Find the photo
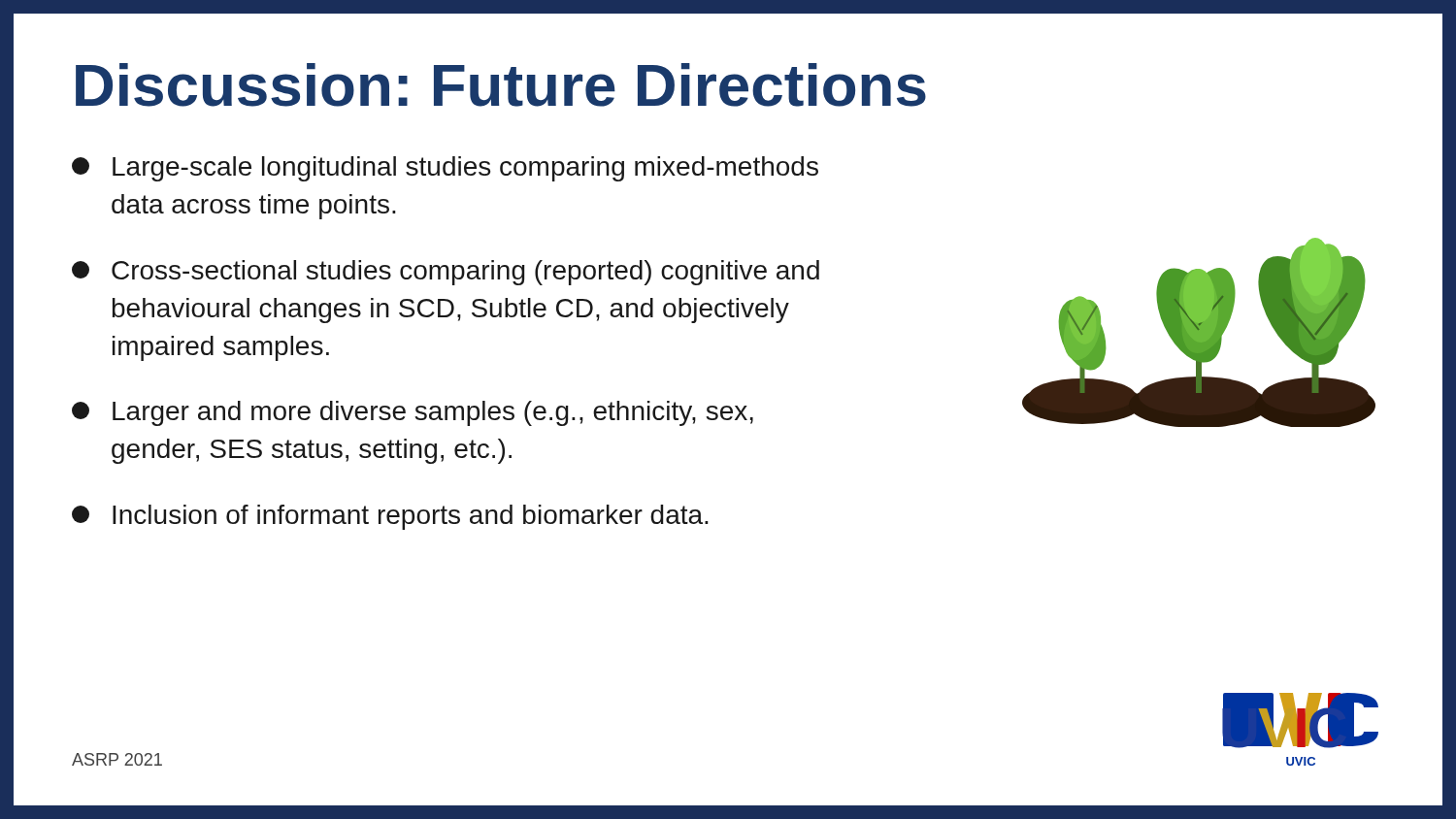The image size is (1456, 819). click(x=1194, y=320)
